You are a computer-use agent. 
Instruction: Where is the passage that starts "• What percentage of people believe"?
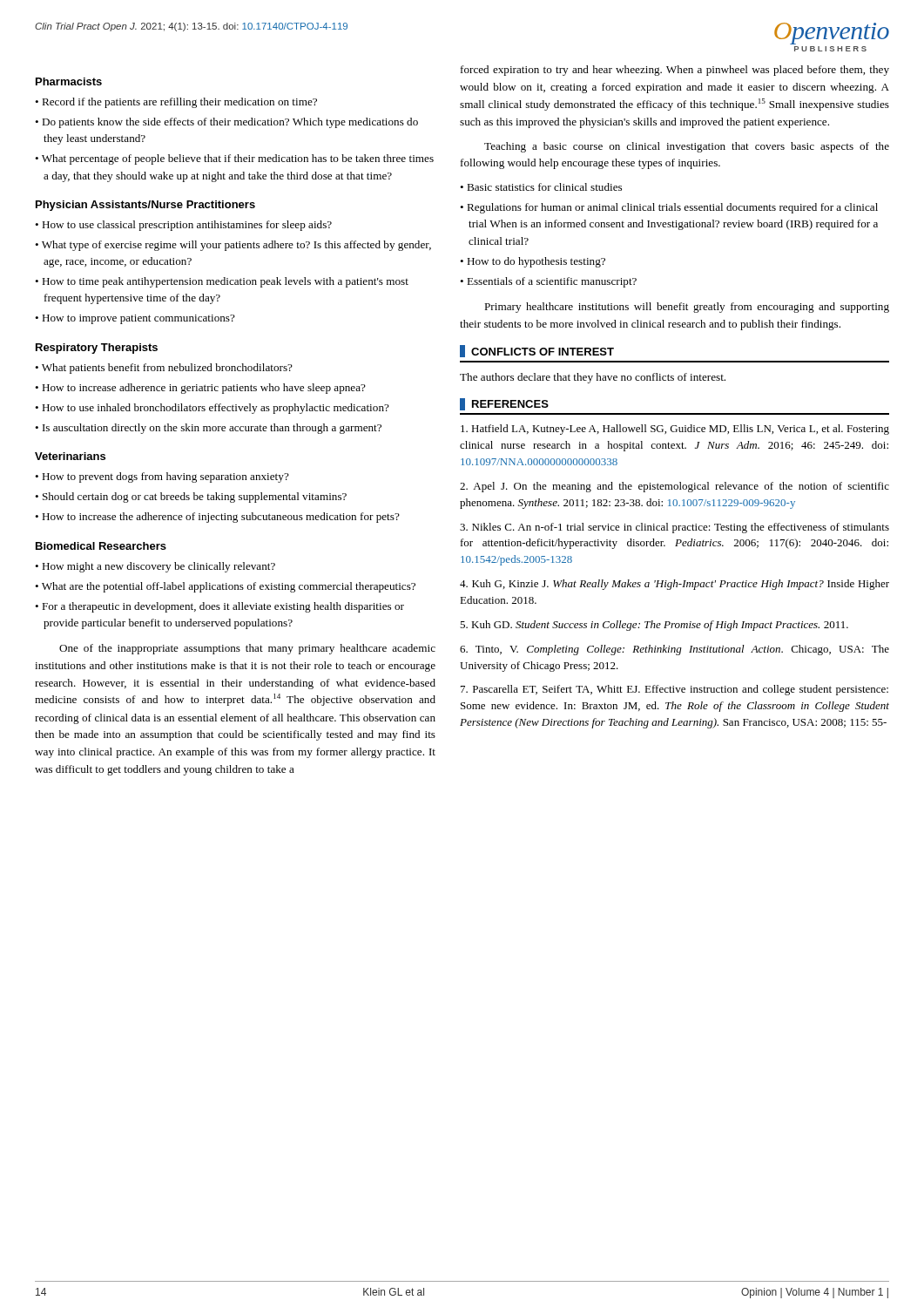tap(234, 167)
